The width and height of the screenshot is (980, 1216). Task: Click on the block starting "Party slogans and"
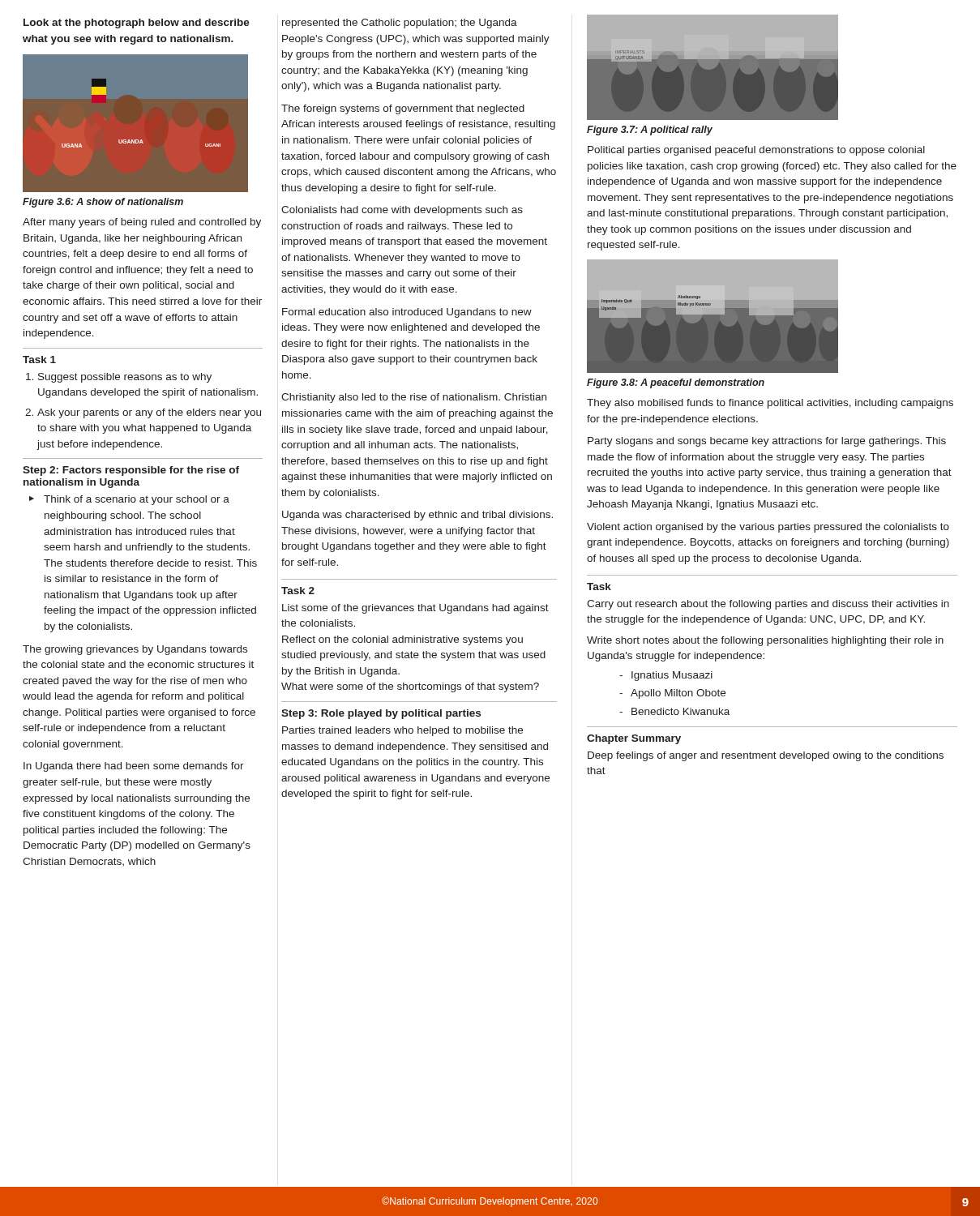[x=769, y=472]
